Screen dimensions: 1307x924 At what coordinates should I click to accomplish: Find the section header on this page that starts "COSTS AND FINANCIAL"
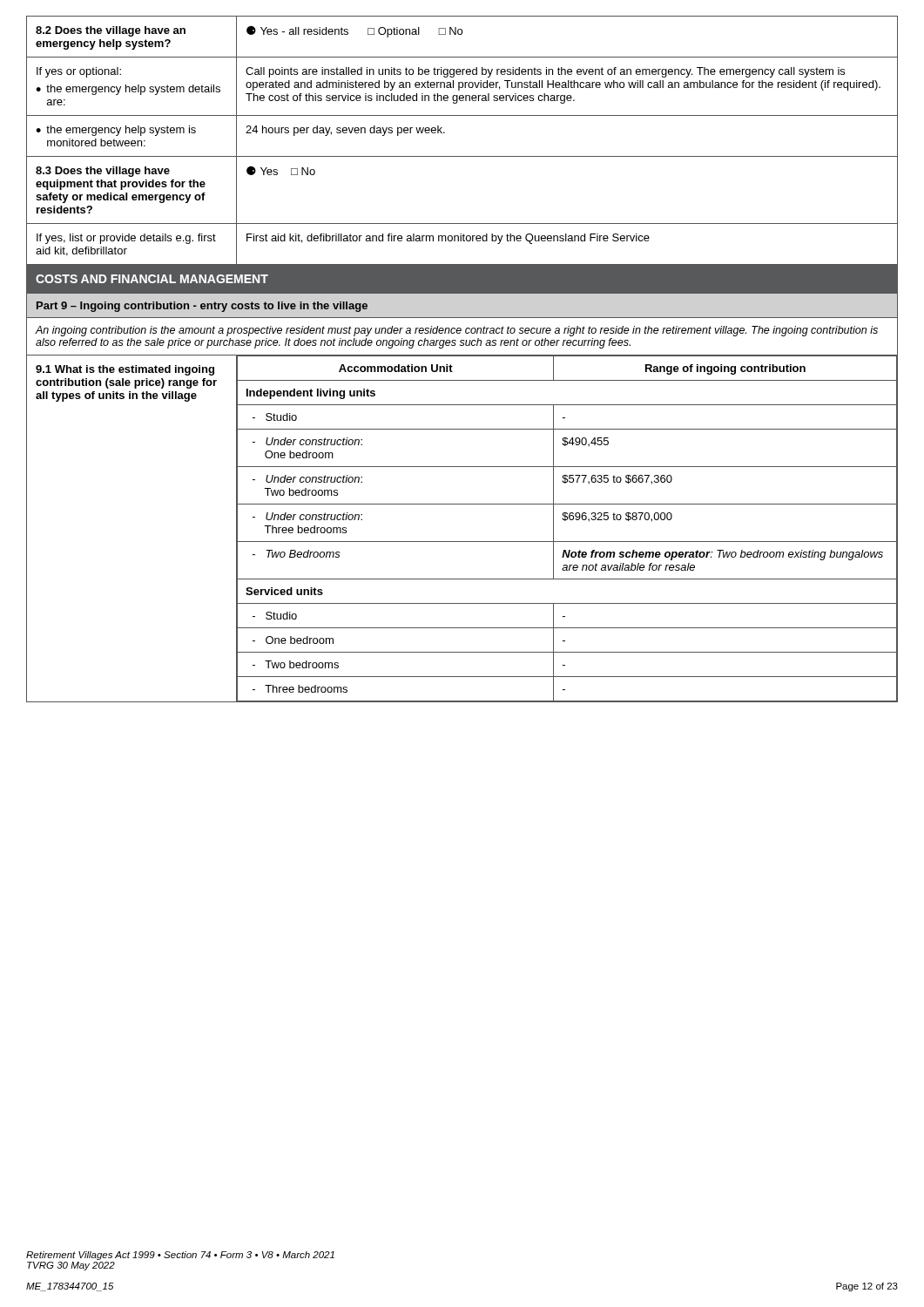(152, 279)
